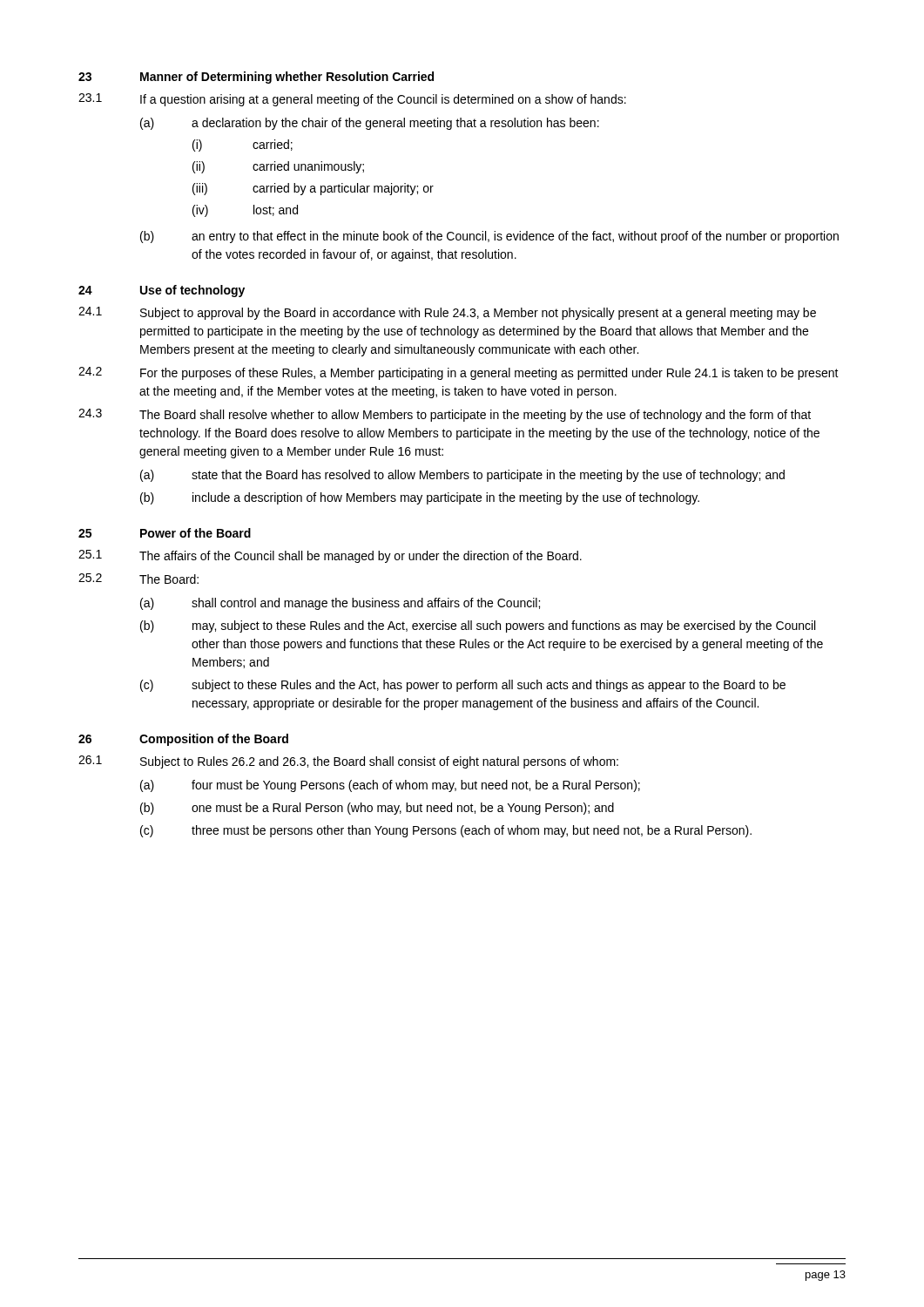Where is the passage that starts "(a) four must be Young Persons (each of"?
Image resolution: width=924 pixels, height=1307 pixels.
(492, 786)
